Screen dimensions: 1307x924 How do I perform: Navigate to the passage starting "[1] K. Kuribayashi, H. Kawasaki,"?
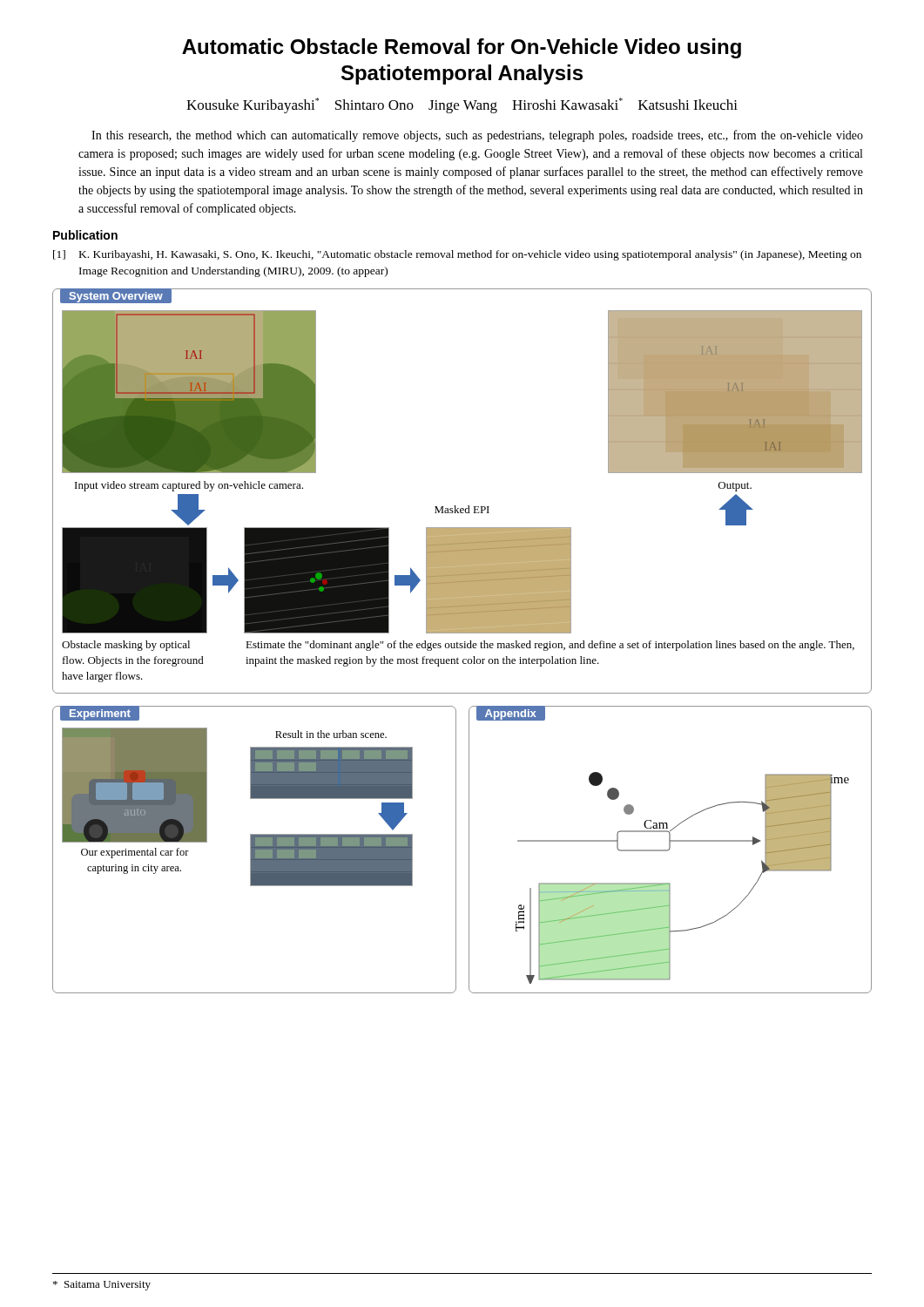(462, 263)
